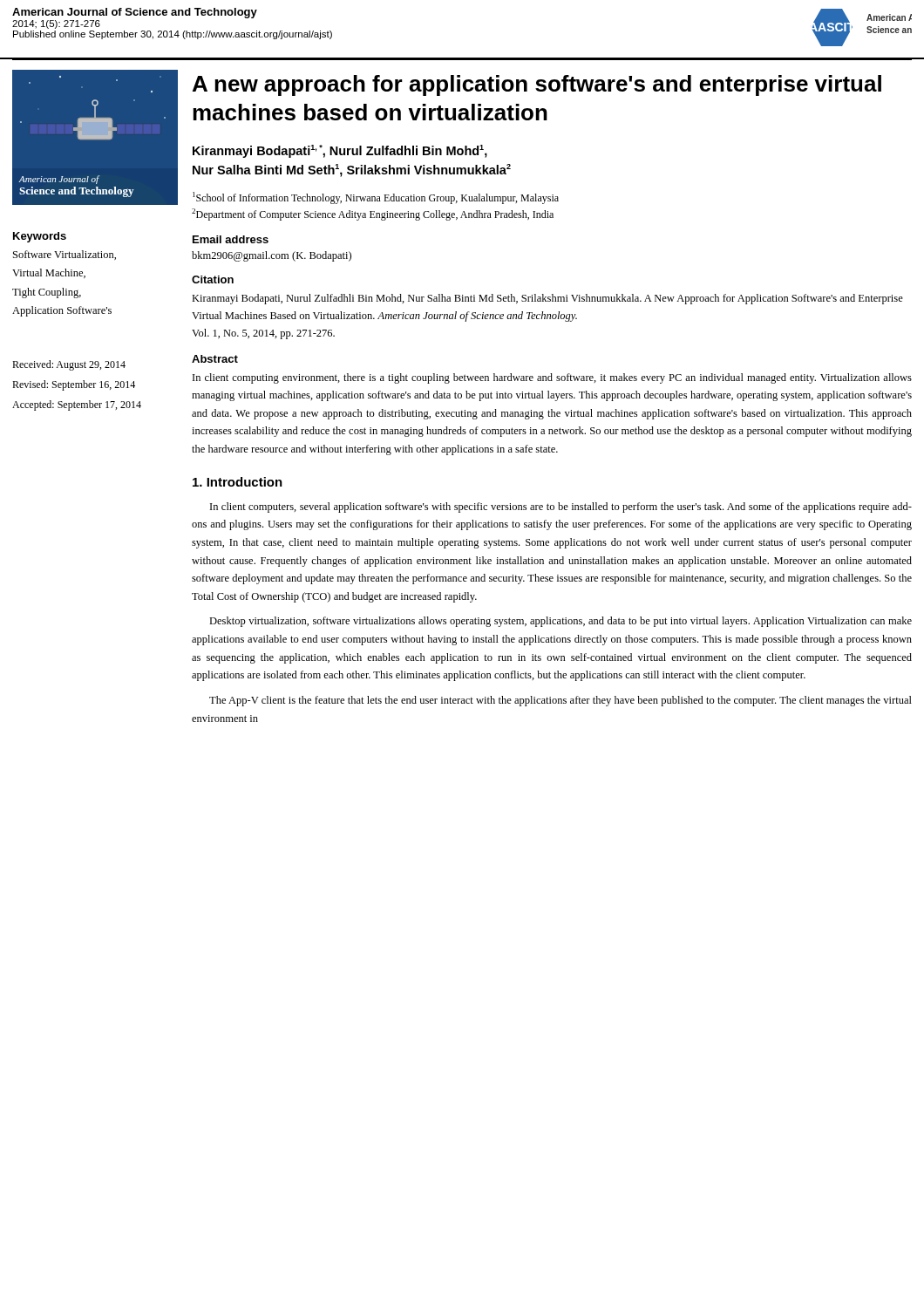Locate the title that reads "A new approach for application software's and"
This screenshot has height=1308, width=924.
coord(537,98)
